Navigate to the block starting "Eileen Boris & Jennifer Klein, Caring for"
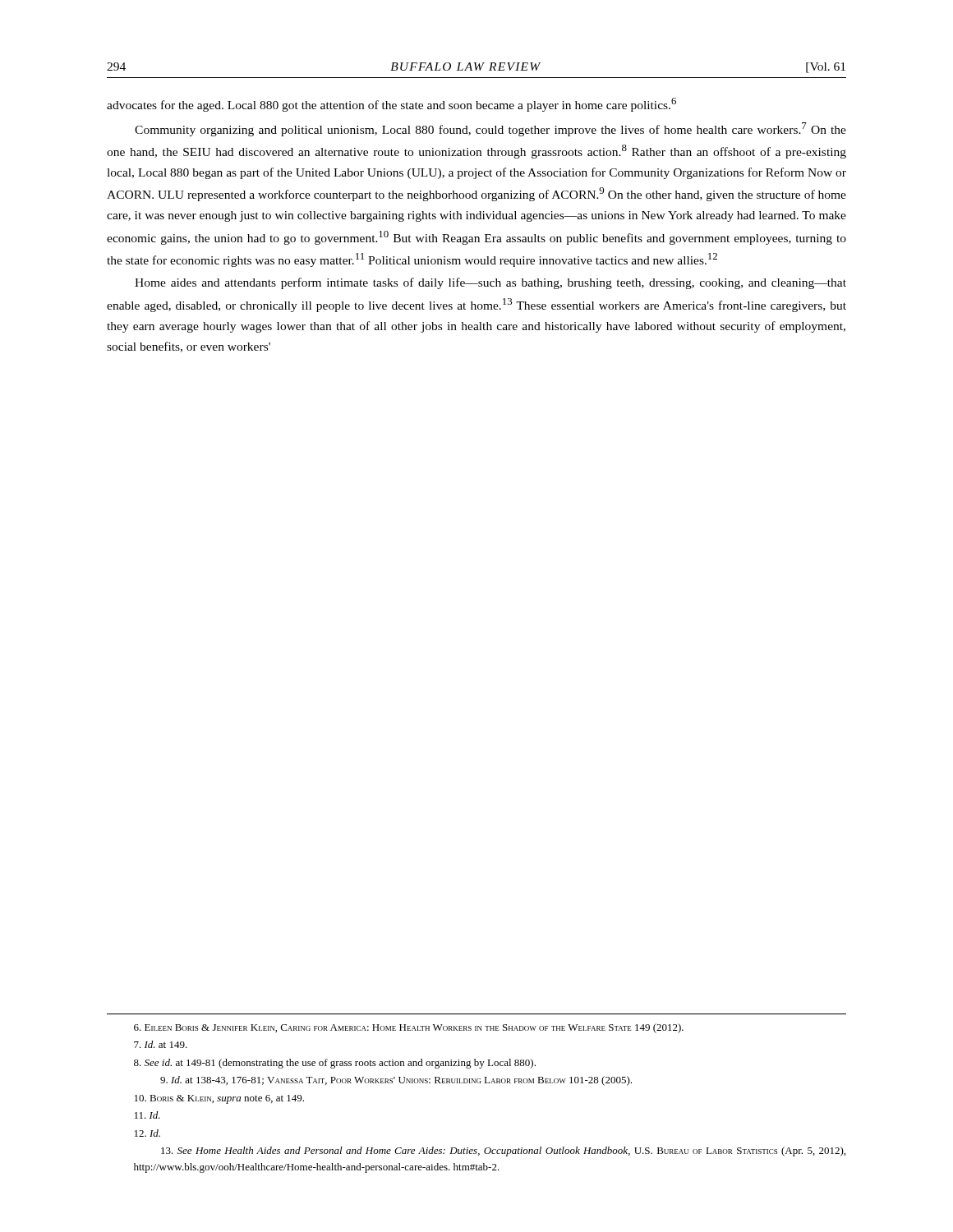Viewport: 953px width, 1232px height. [409, 1027]
